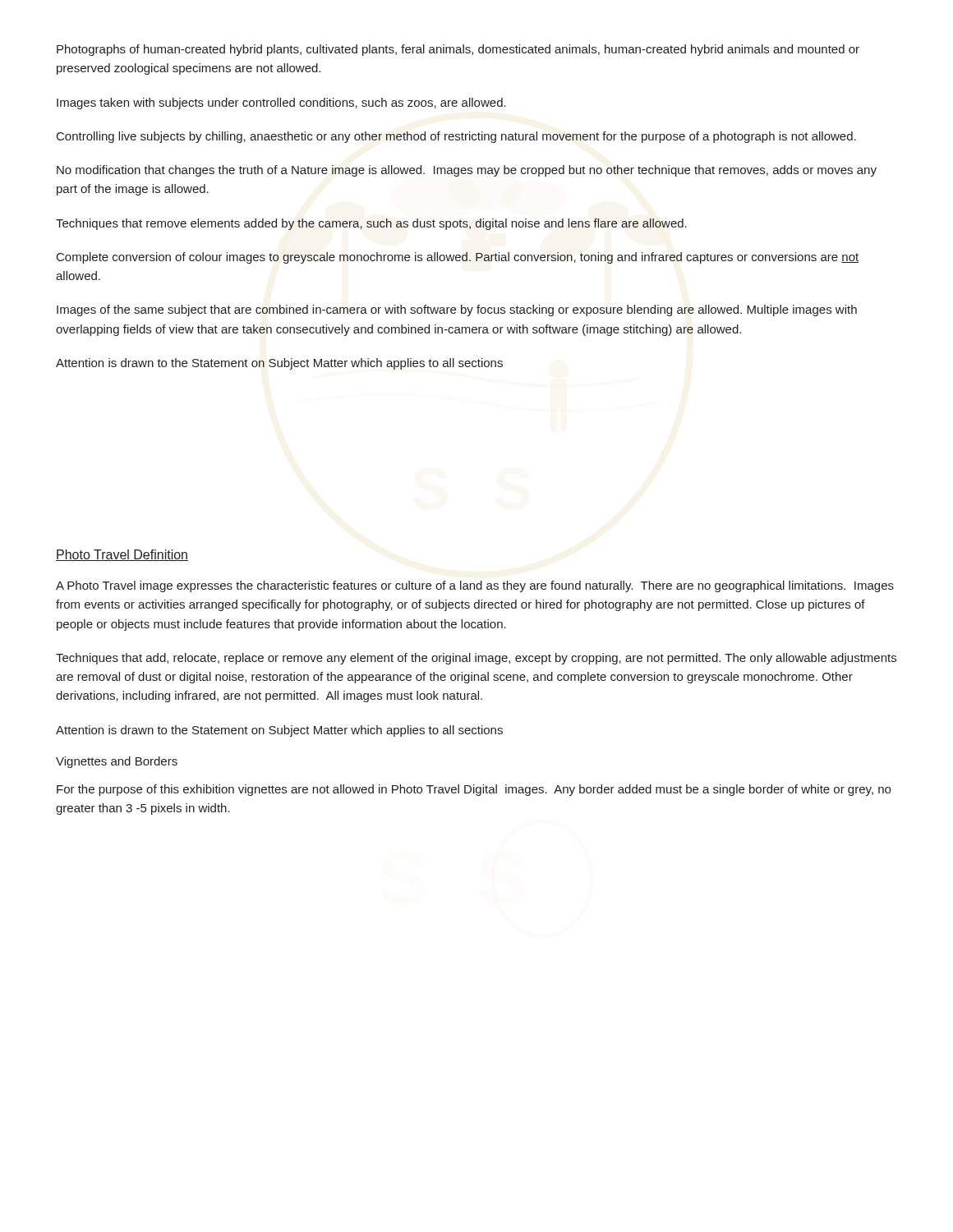Locate the text starting "For the purpose of this exhibition vignettes"

click(474, 798)
